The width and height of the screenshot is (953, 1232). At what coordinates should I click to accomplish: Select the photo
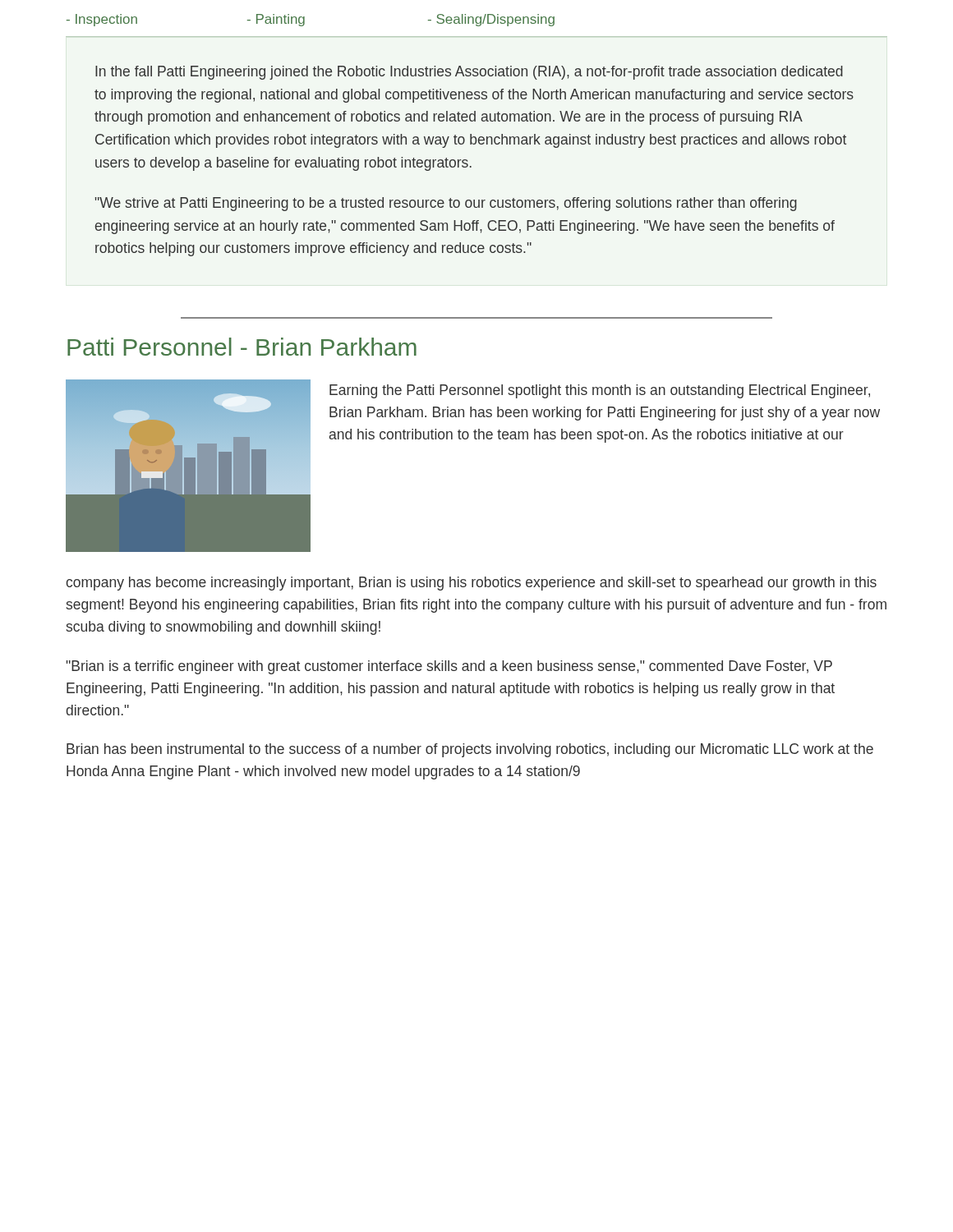(x=188, y=467)
